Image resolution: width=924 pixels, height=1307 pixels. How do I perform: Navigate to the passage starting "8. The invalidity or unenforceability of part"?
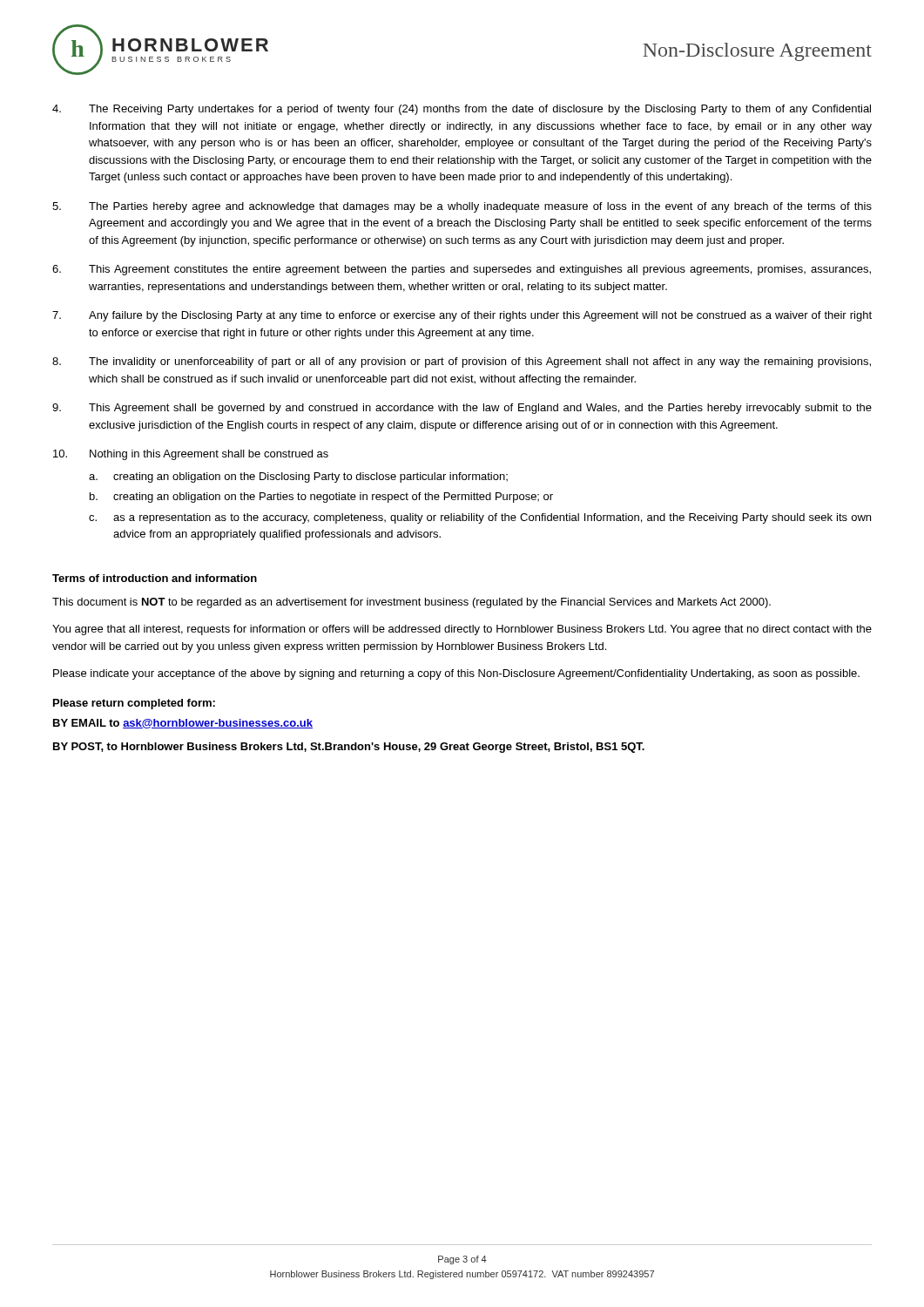462,370
